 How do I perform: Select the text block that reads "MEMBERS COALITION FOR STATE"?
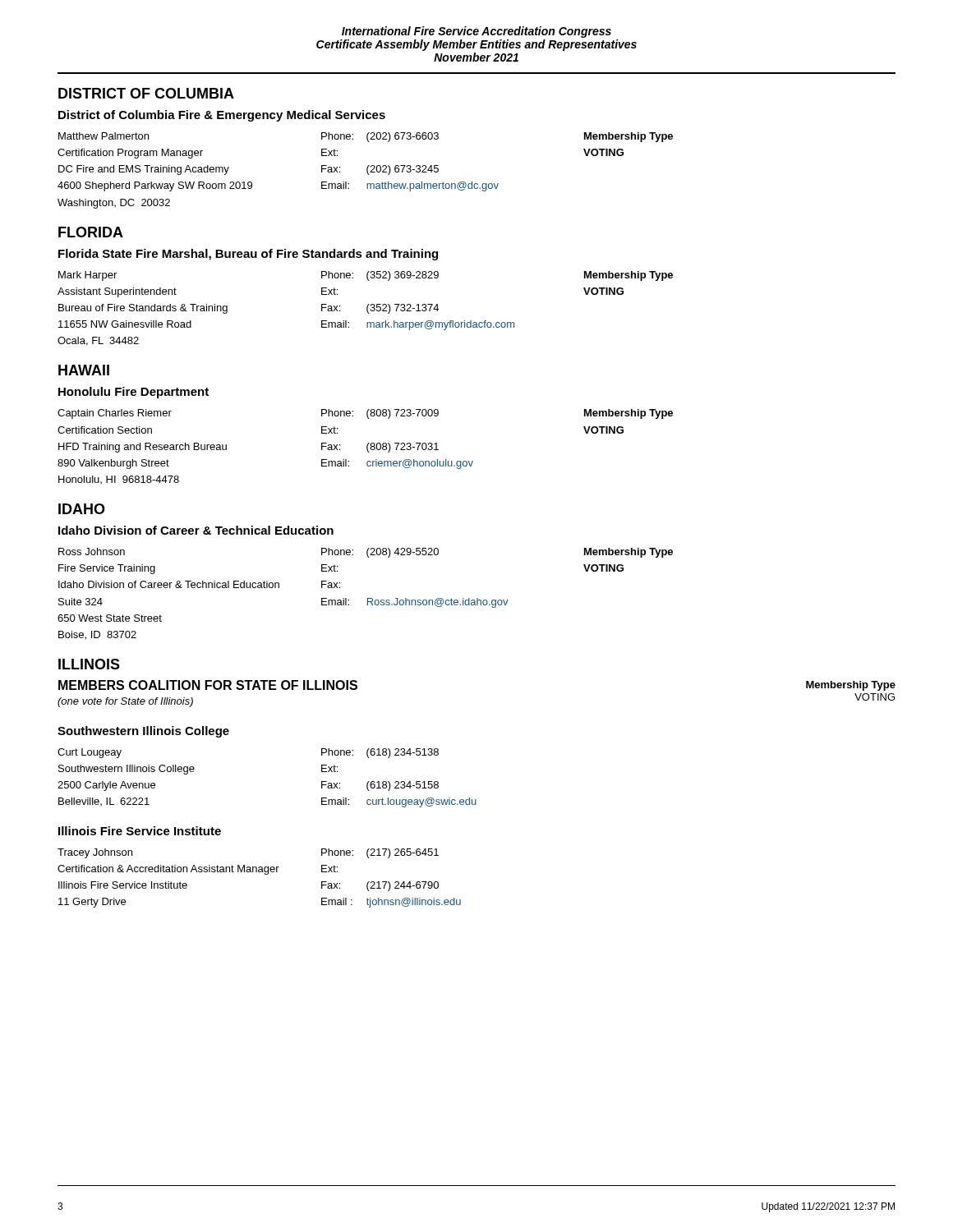click(208, 685)
